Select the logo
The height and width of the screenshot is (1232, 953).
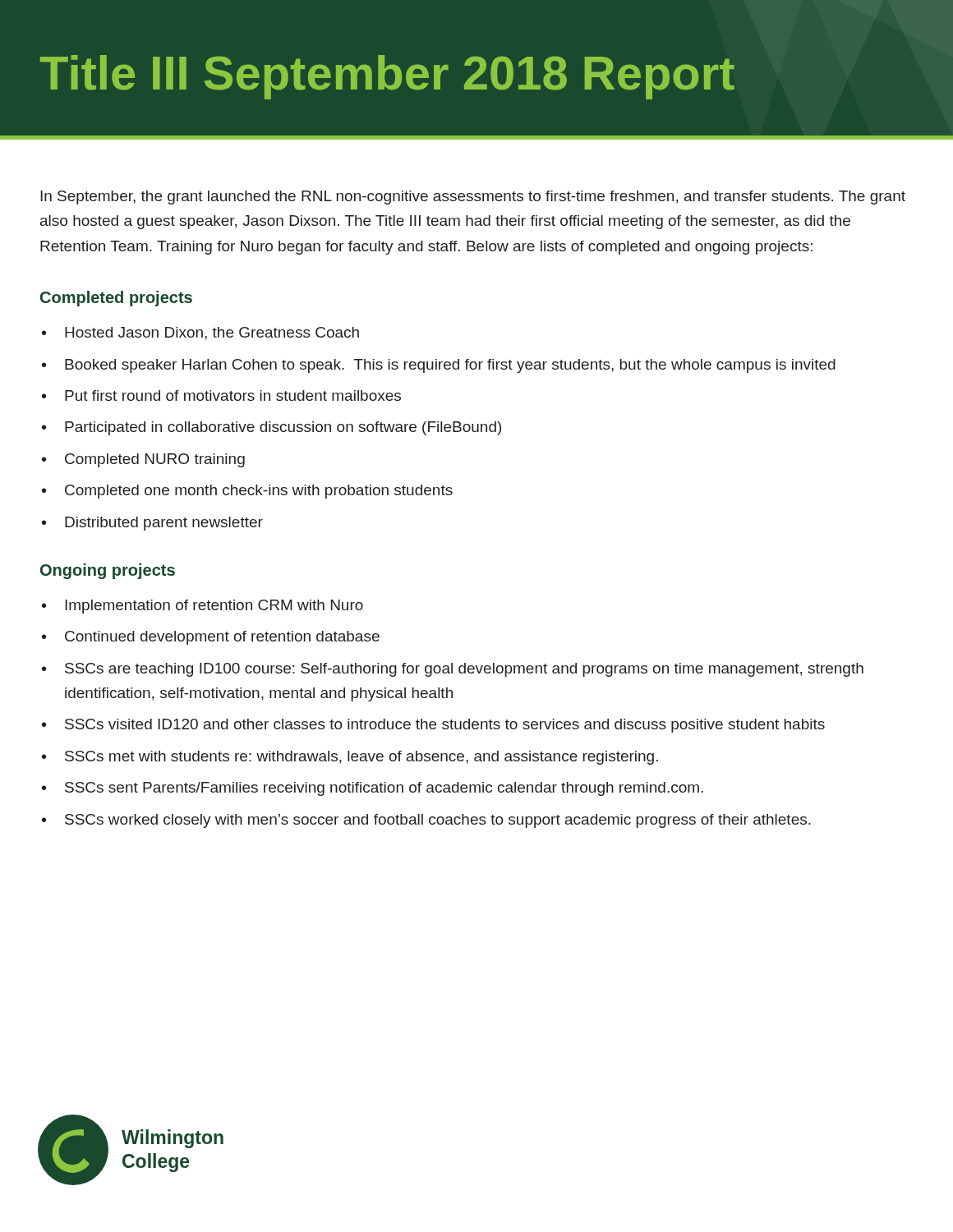tap(130, 1150)
